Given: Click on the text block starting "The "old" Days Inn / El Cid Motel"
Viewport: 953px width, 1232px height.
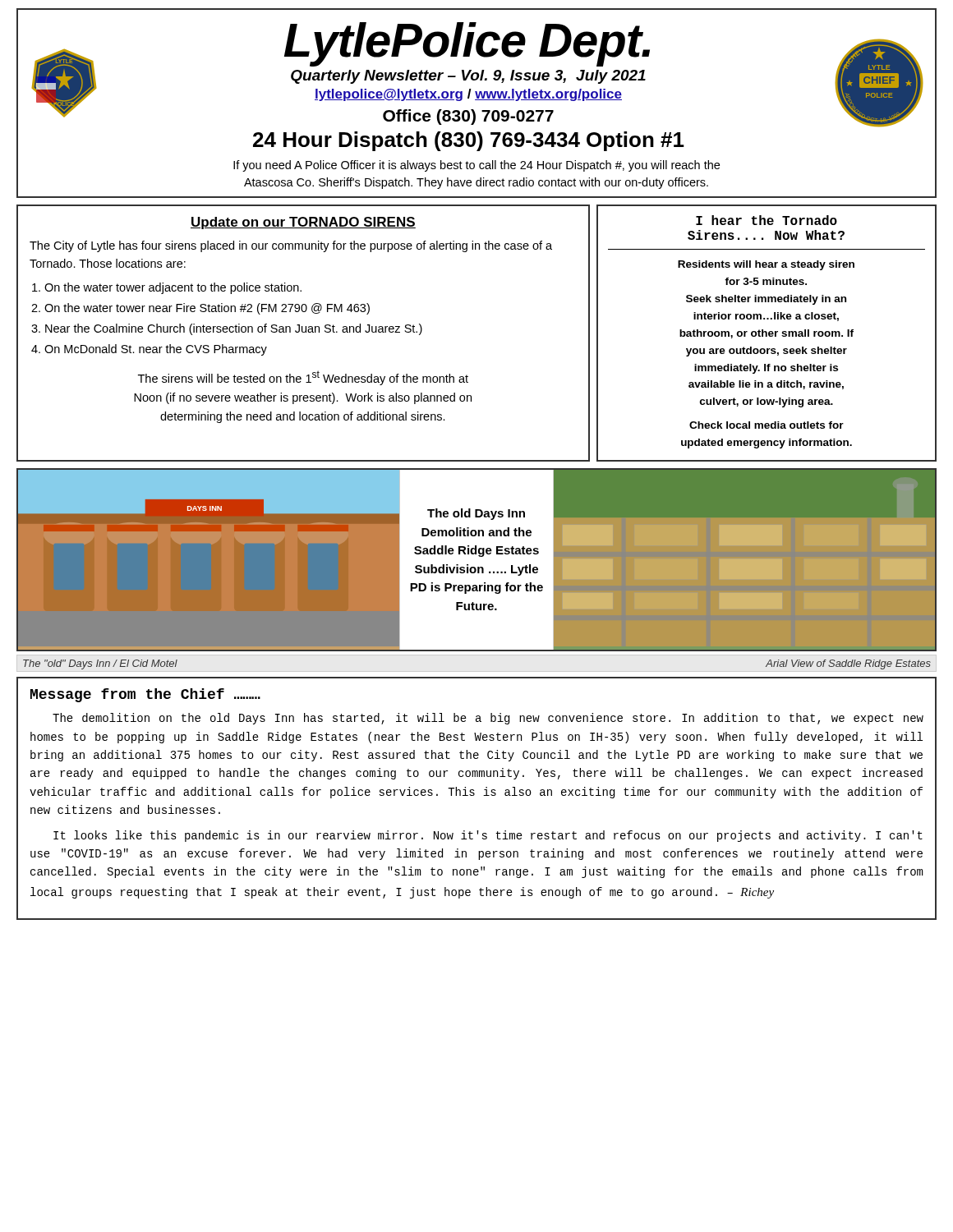Looking at the screenshot, I should 100,663.
